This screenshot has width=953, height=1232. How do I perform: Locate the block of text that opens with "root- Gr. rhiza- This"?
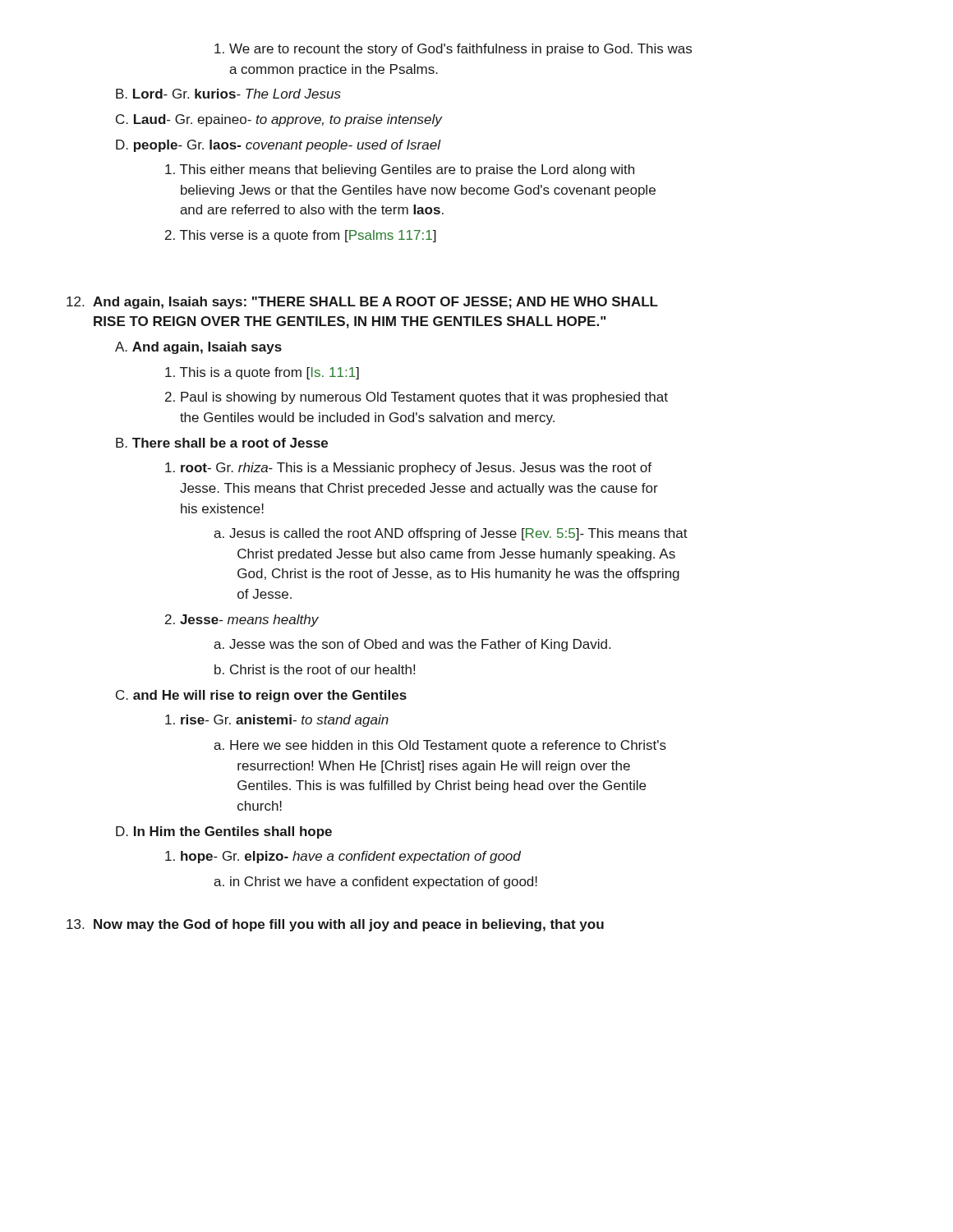click(x=411, y=488)
